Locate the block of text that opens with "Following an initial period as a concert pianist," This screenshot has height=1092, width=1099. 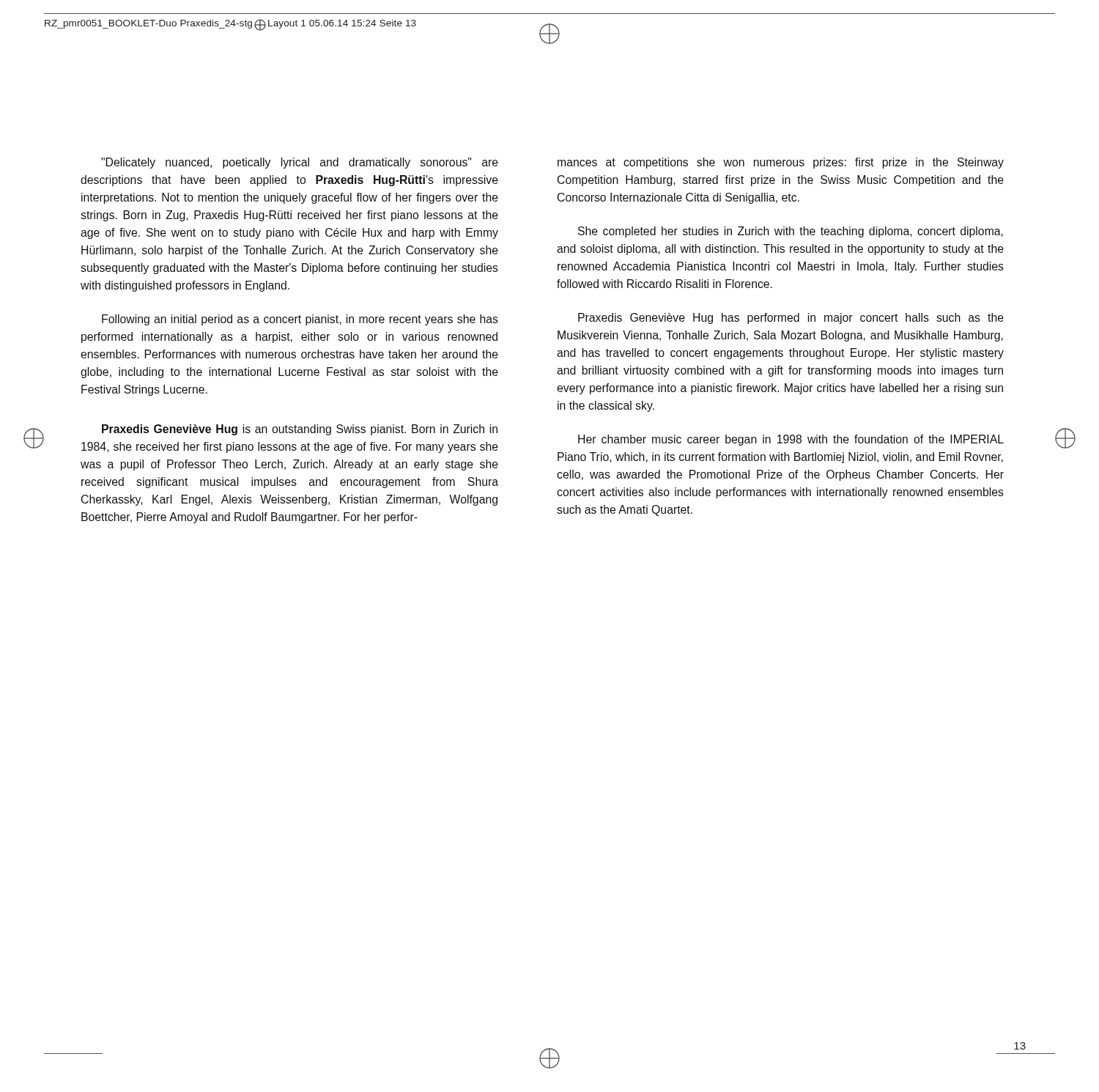(289, 354)
